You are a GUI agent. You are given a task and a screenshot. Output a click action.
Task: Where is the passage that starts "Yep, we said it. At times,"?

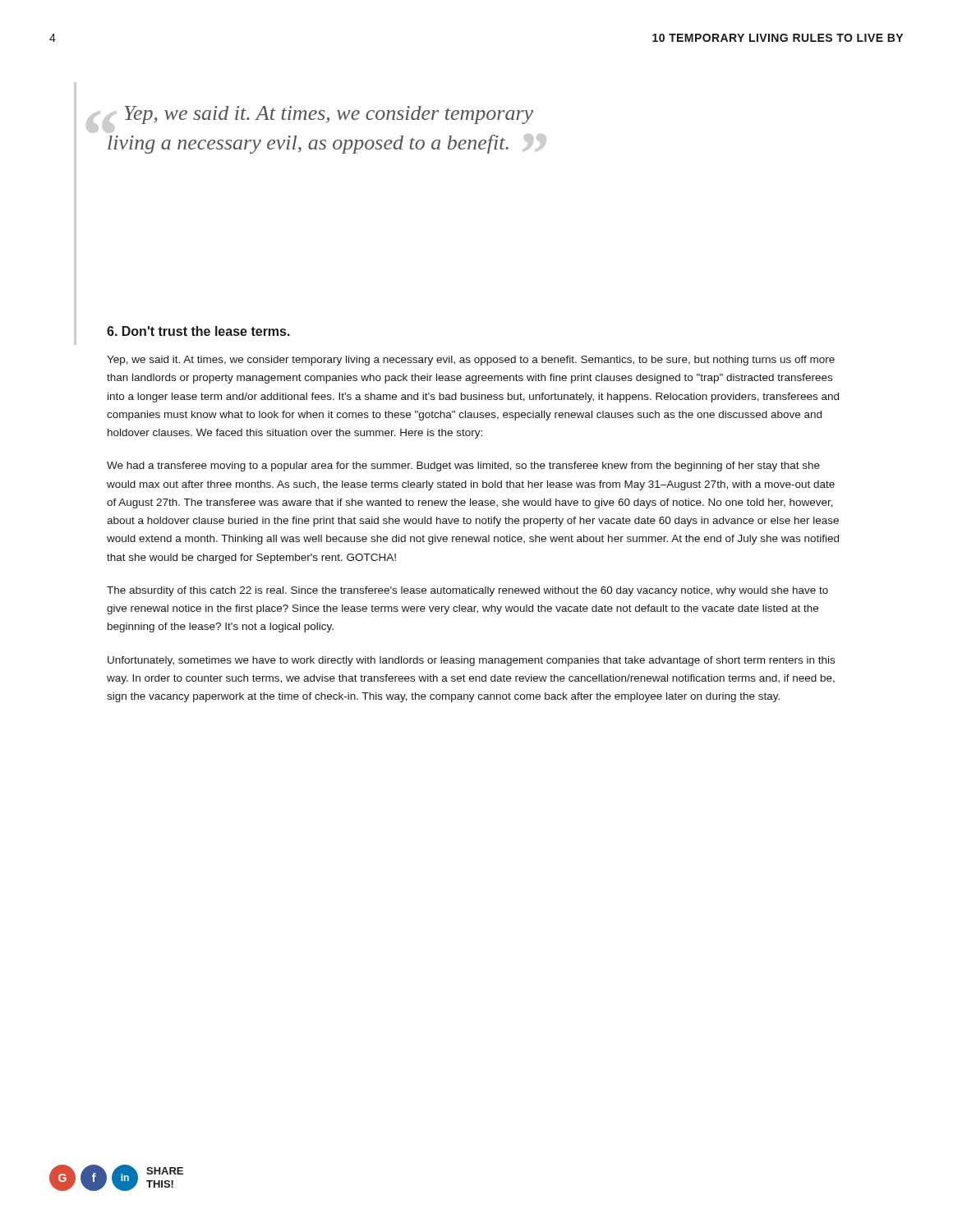tap(473, 396)
